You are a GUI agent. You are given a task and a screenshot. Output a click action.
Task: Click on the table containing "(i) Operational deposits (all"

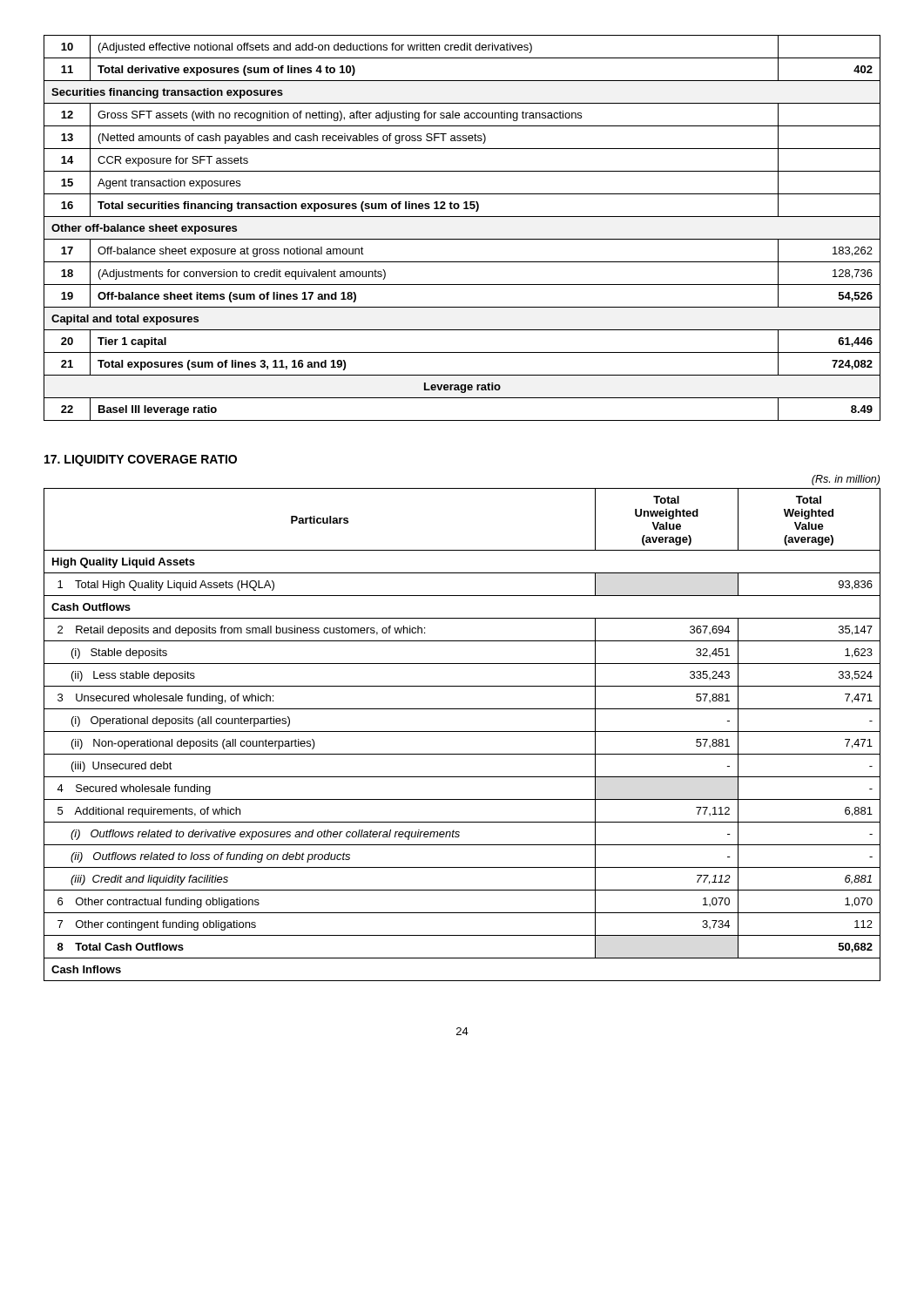click(462, 735)
